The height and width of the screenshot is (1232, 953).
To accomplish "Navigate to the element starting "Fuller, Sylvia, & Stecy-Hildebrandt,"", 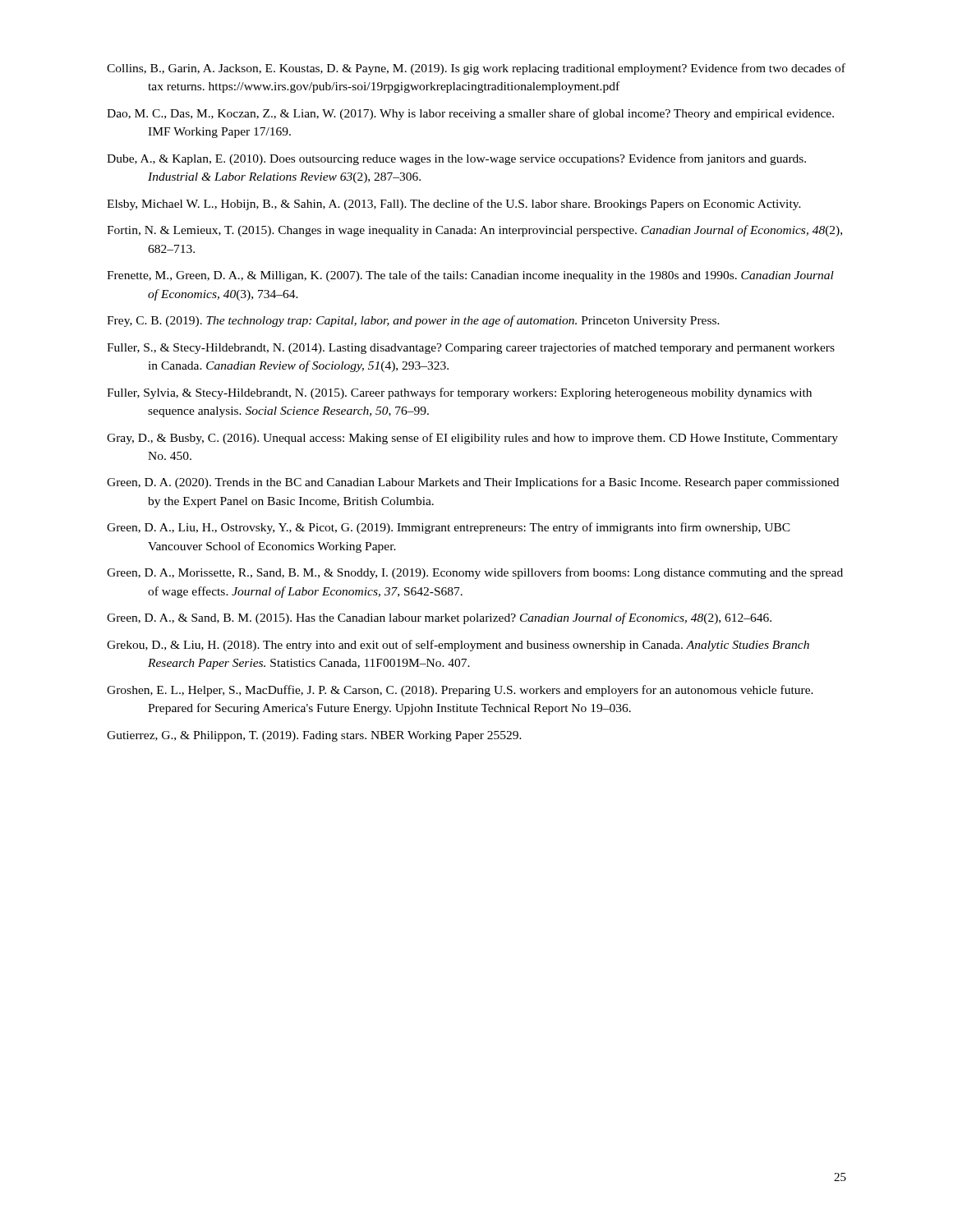I will tap(459, 401).
